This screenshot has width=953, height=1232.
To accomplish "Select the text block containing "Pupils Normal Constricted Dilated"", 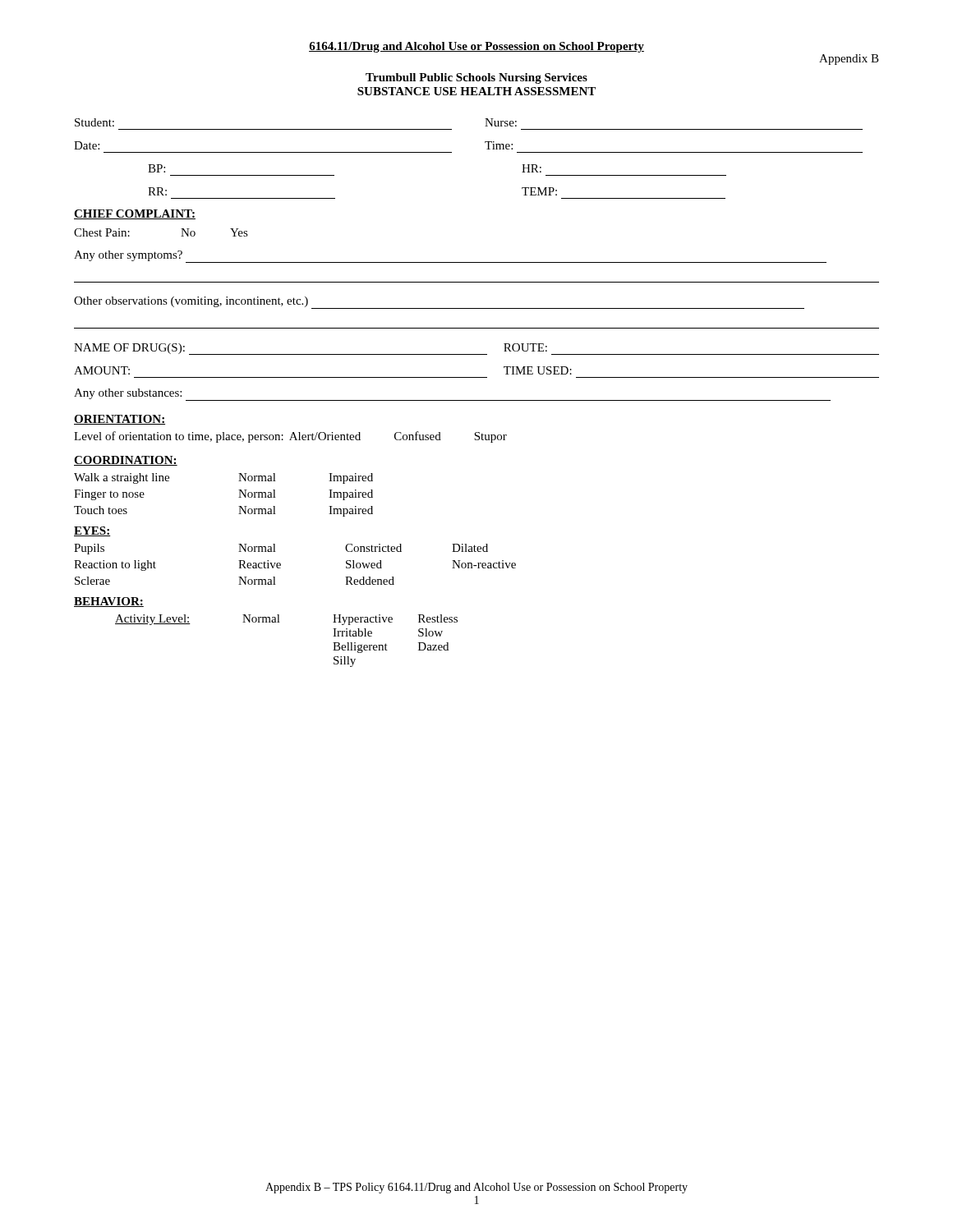I will (x=476, y=565).
